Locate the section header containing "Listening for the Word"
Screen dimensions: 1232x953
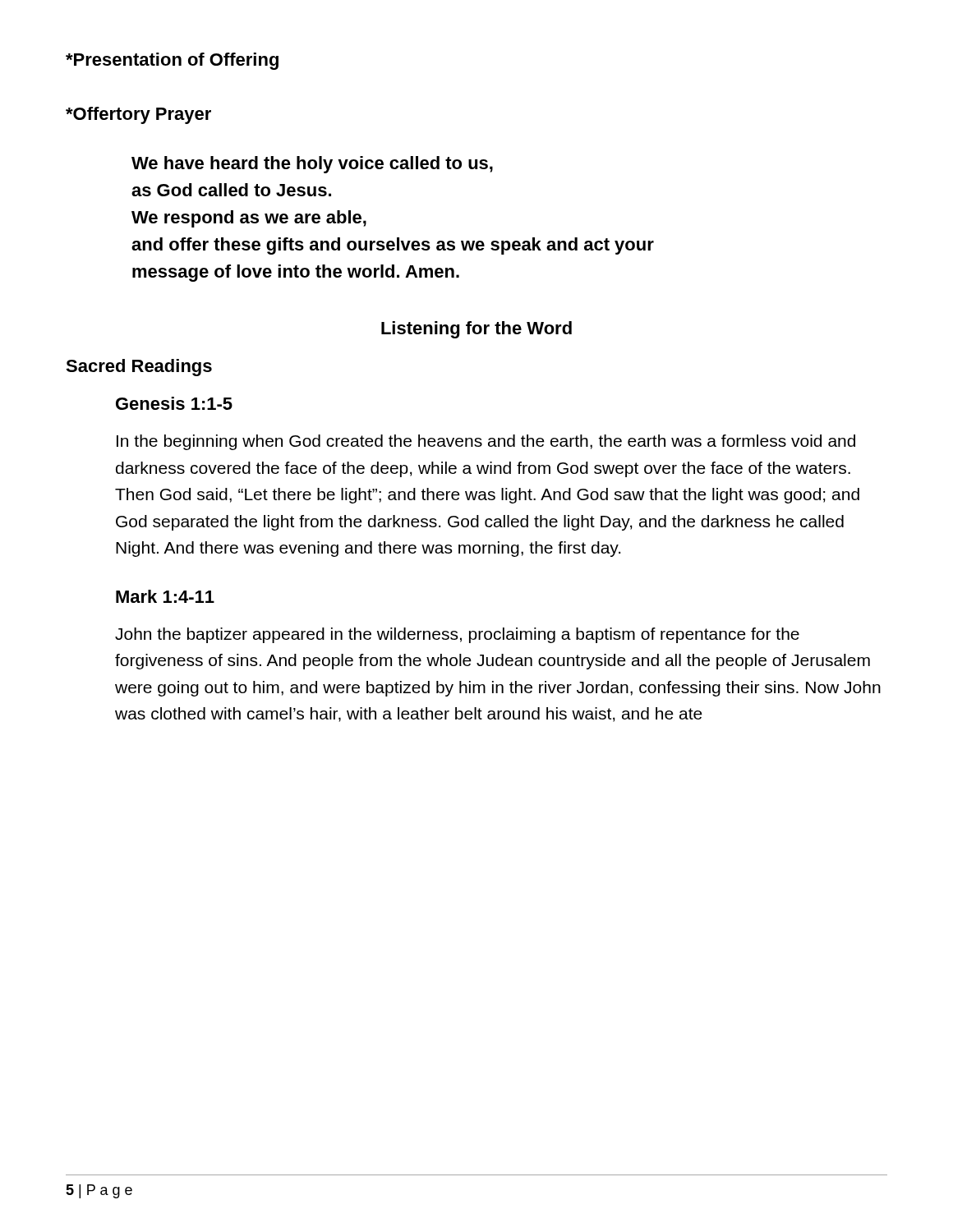(x=476, y=328)
